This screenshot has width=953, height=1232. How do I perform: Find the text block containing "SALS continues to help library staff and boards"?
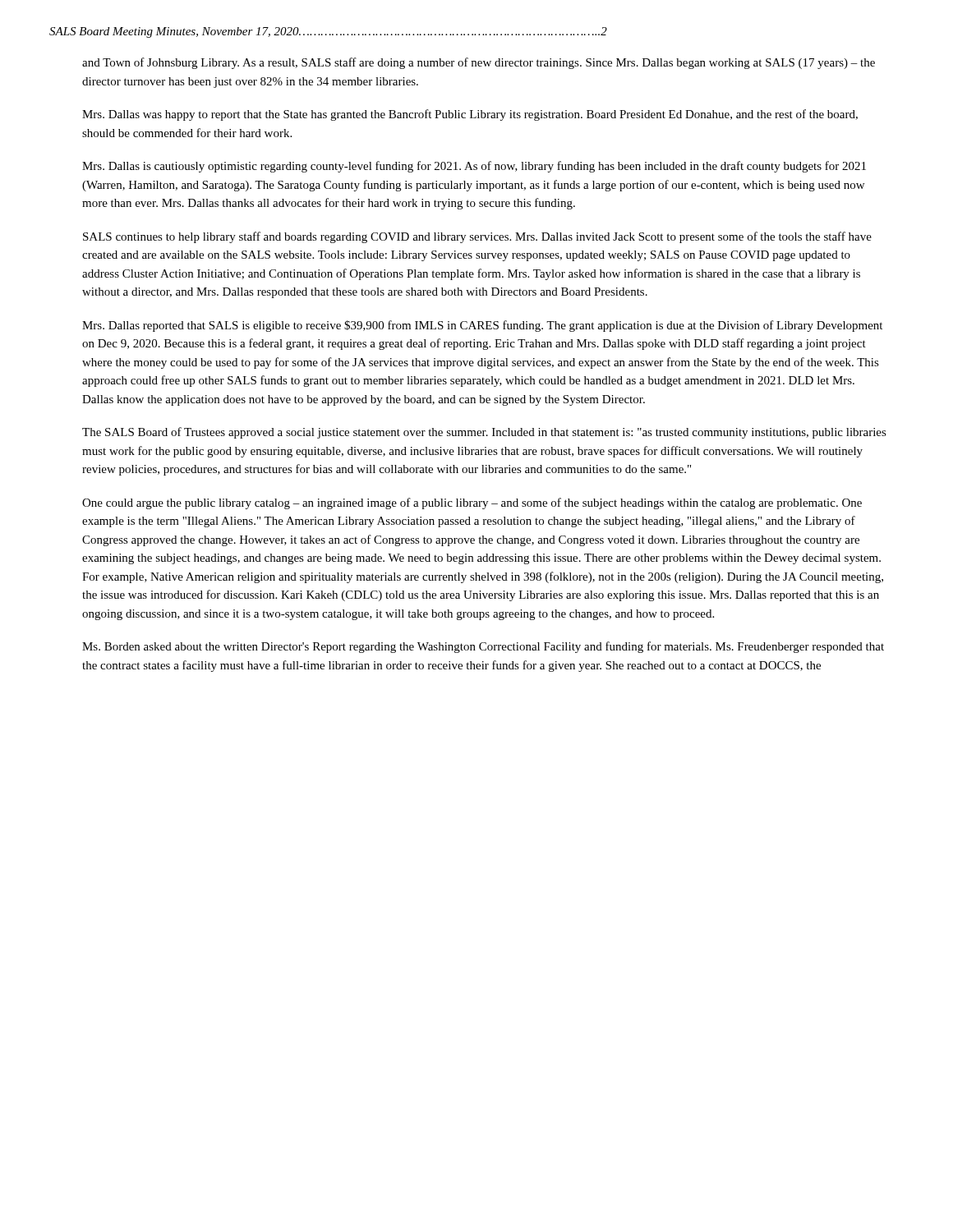point(477,264)
